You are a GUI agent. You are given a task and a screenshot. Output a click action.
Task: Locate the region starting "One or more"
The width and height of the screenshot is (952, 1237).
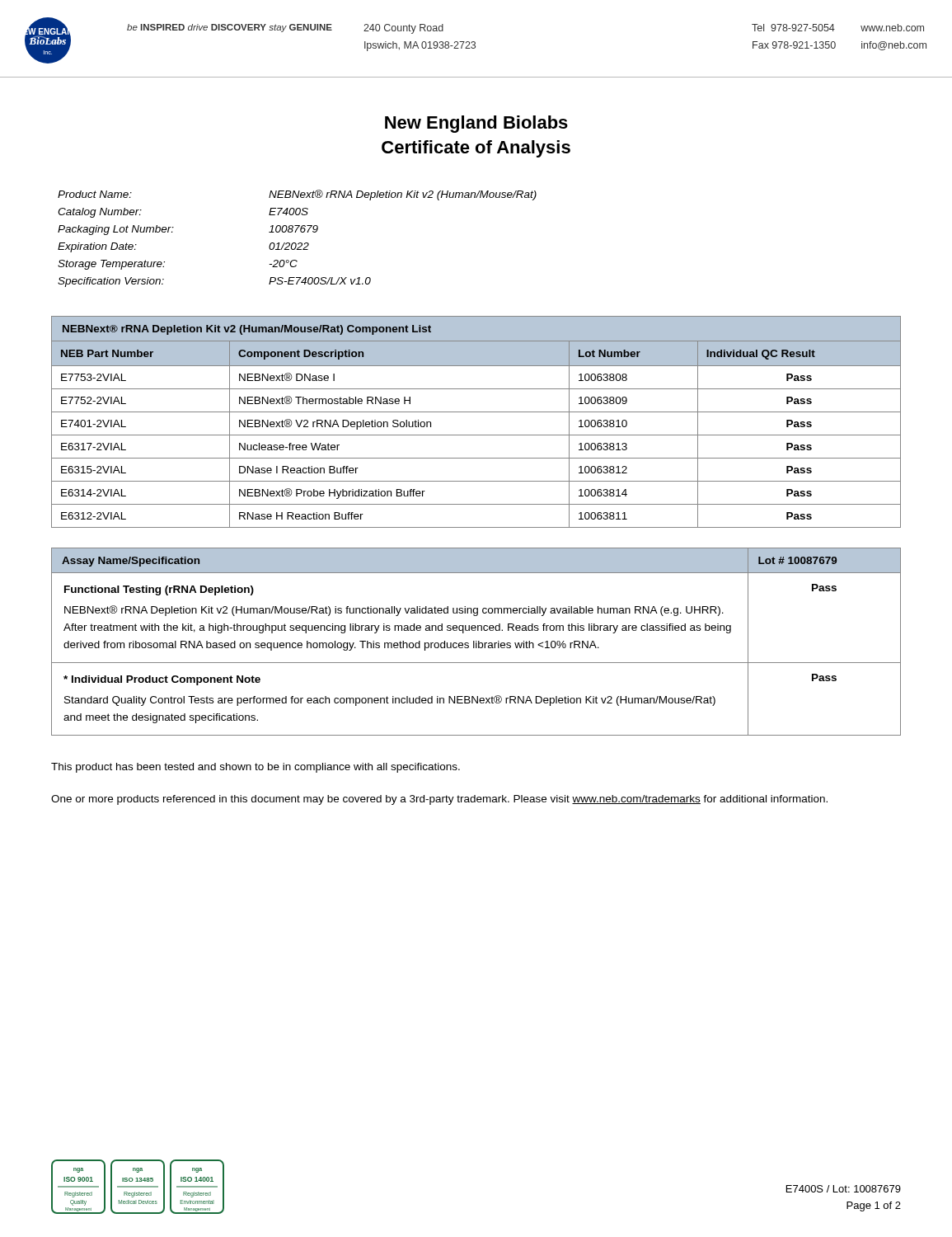tap(440, 798)
